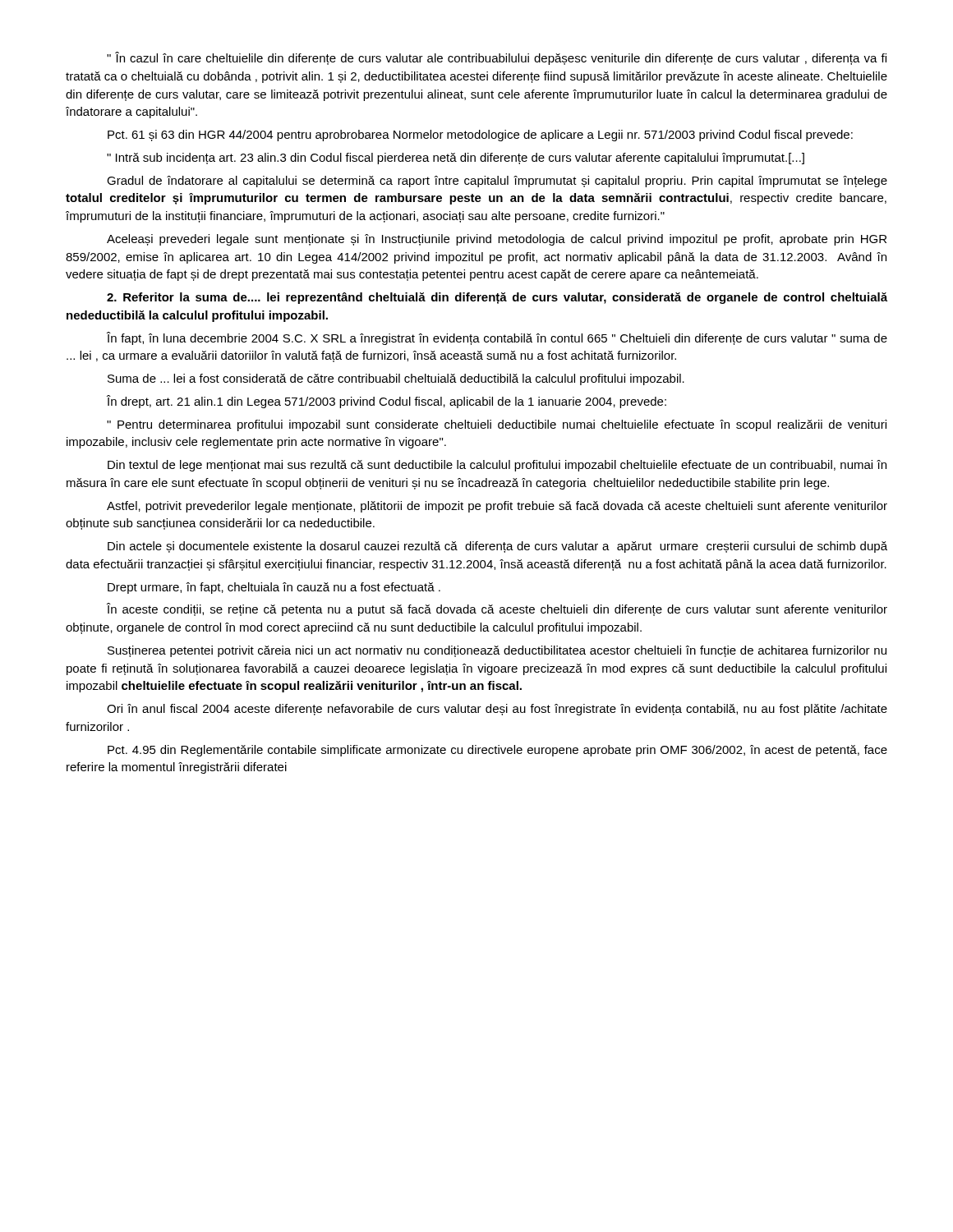Image resolution: width=953 pixels, height=1232 pixels.
Task: Locate the block of text that opens with "" Intră sub incidența art. 23 alin.3"
Action: (x=476, y=157)
